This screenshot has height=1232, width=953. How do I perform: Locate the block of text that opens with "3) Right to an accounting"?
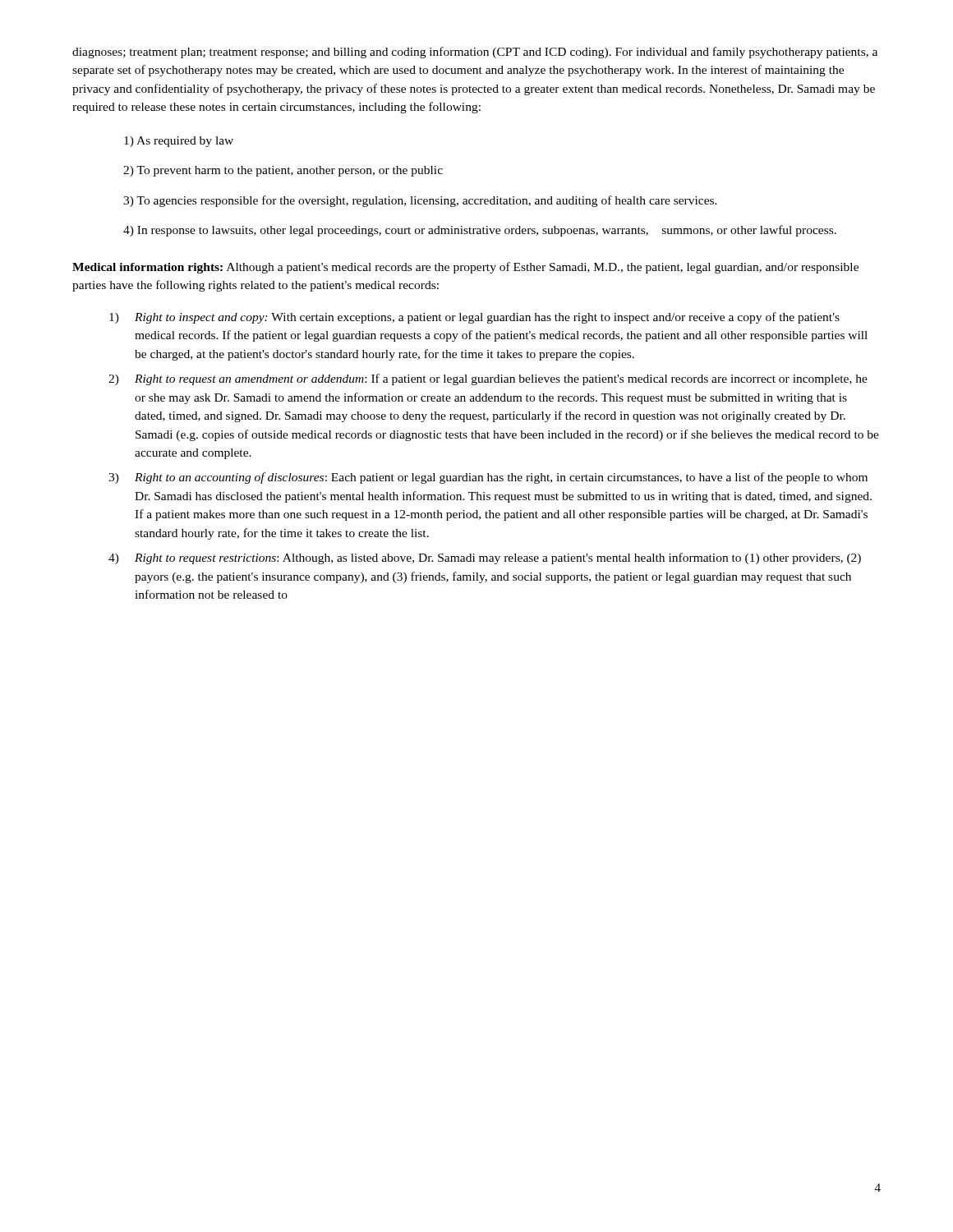[495, 505]
